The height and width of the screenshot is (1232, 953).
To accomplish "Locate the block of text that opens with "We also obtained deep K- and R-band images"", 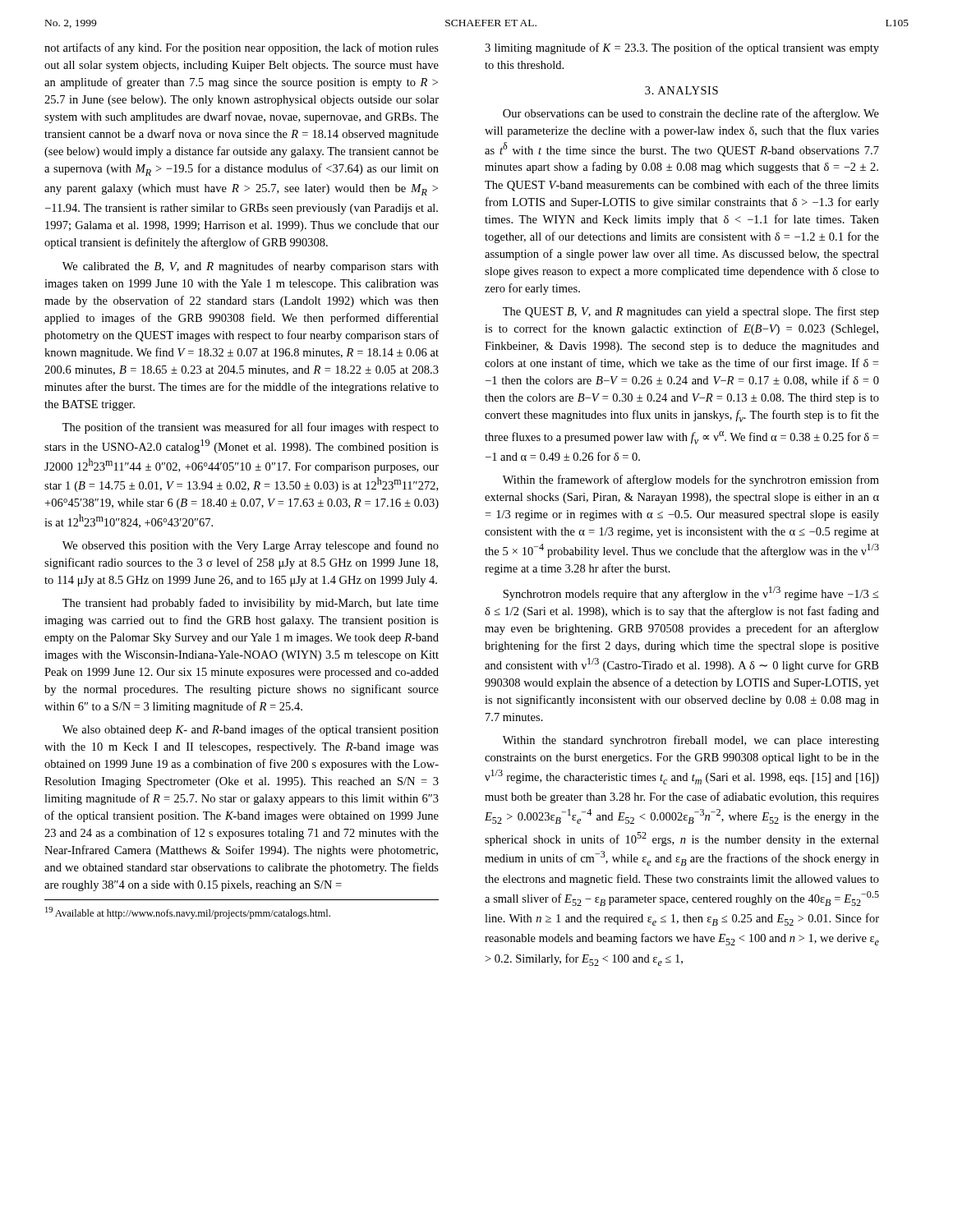I will (242, 808).
